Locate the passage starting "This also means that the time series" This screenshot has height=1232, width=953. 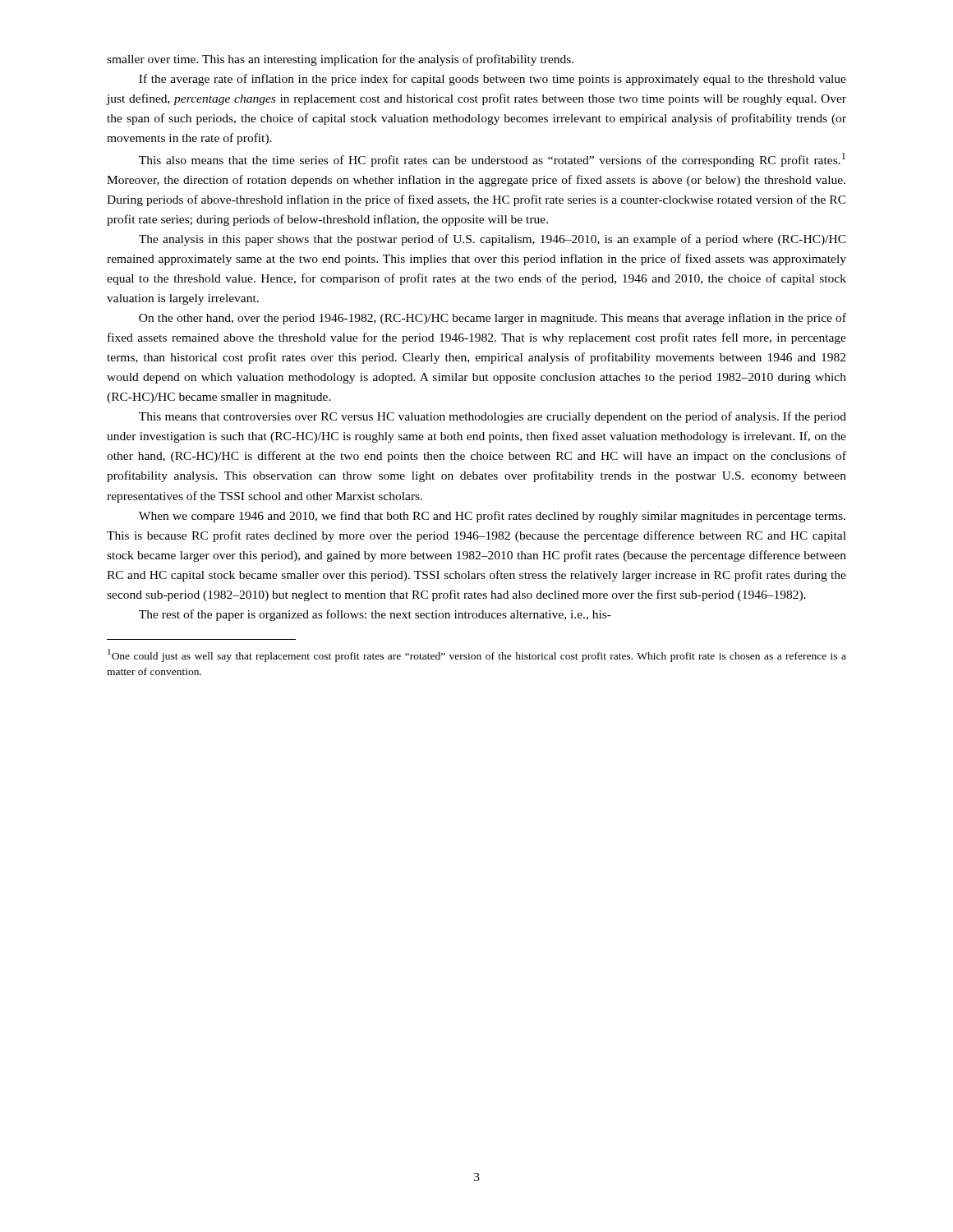[x=476, y=189]
